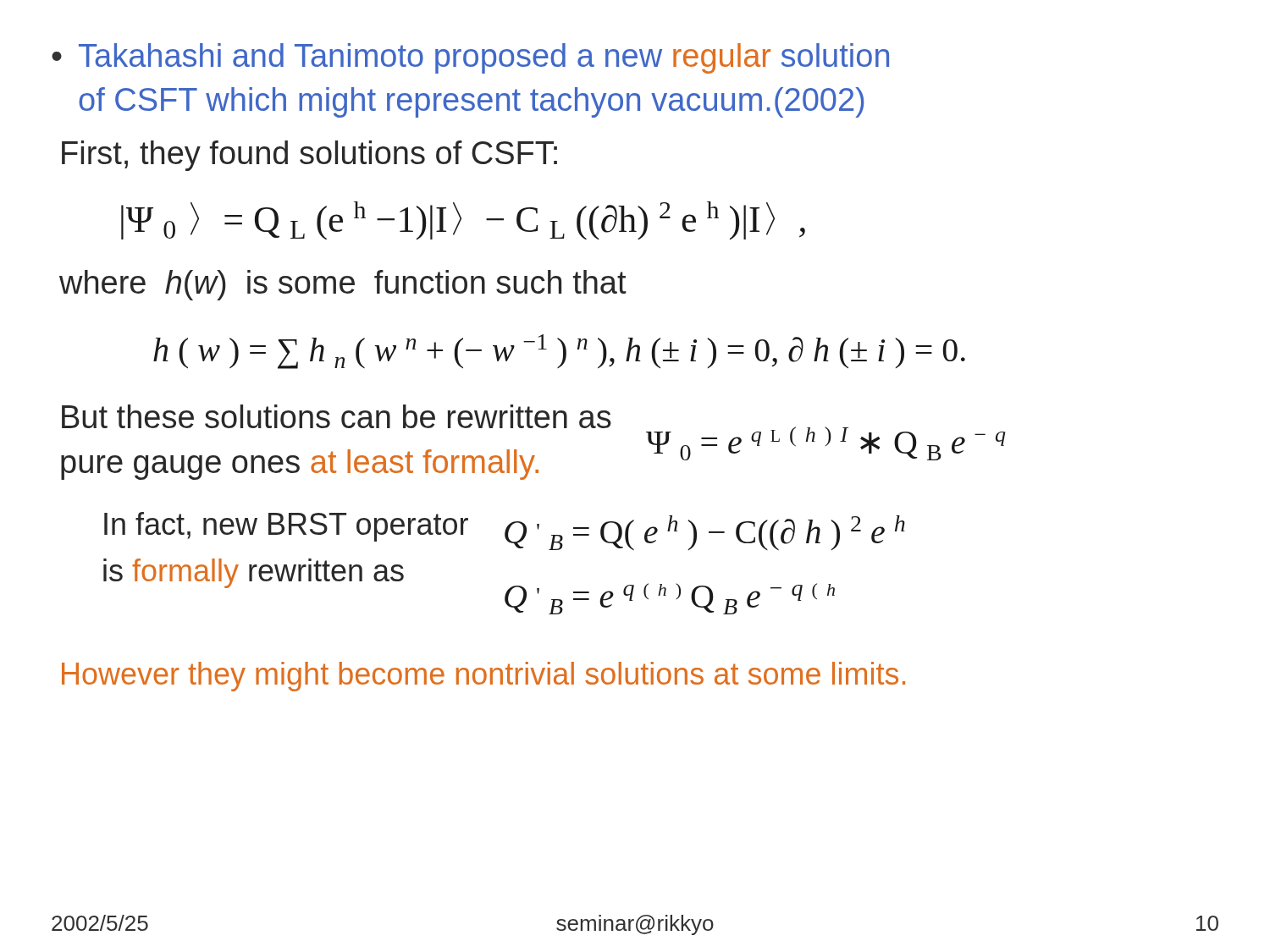Point to the text block starting "h ( w ) = ∑ h"

[x=567, y=346]
